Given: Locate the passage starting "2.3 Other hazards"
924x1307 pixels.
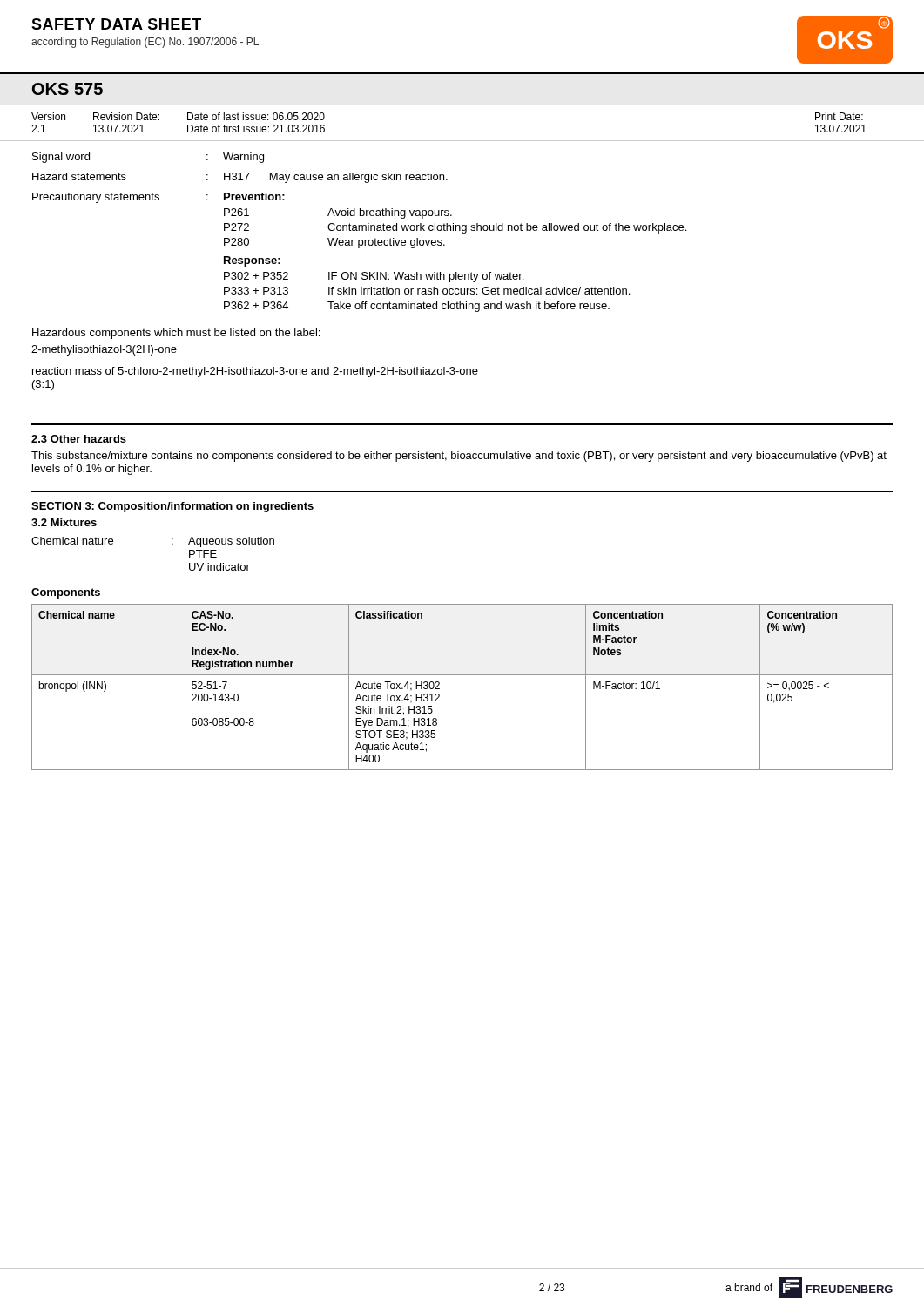Looking at the screenshot, I should (79, 439).
